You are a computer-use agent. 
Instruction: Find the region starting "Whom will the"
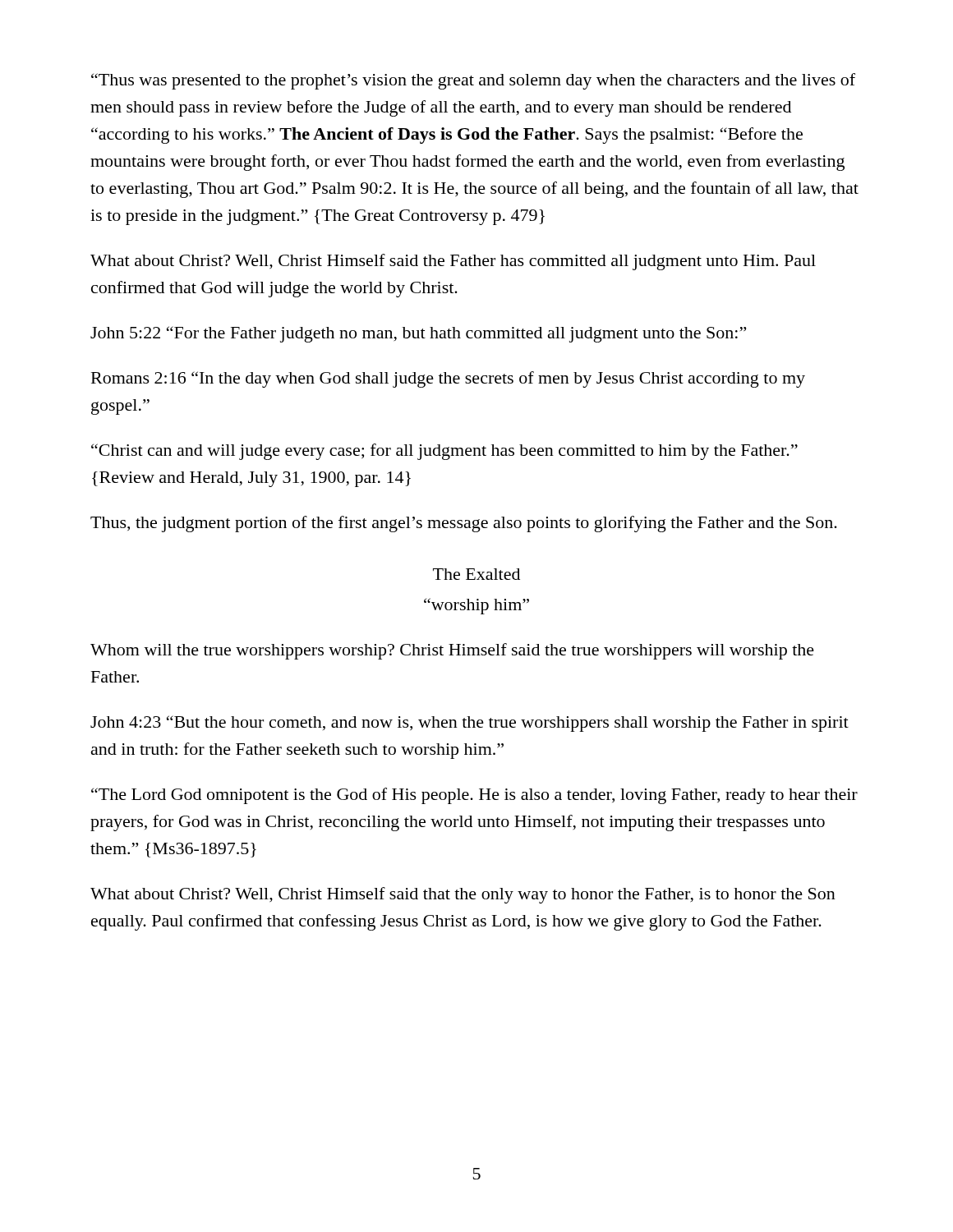[x=452, y=663]
